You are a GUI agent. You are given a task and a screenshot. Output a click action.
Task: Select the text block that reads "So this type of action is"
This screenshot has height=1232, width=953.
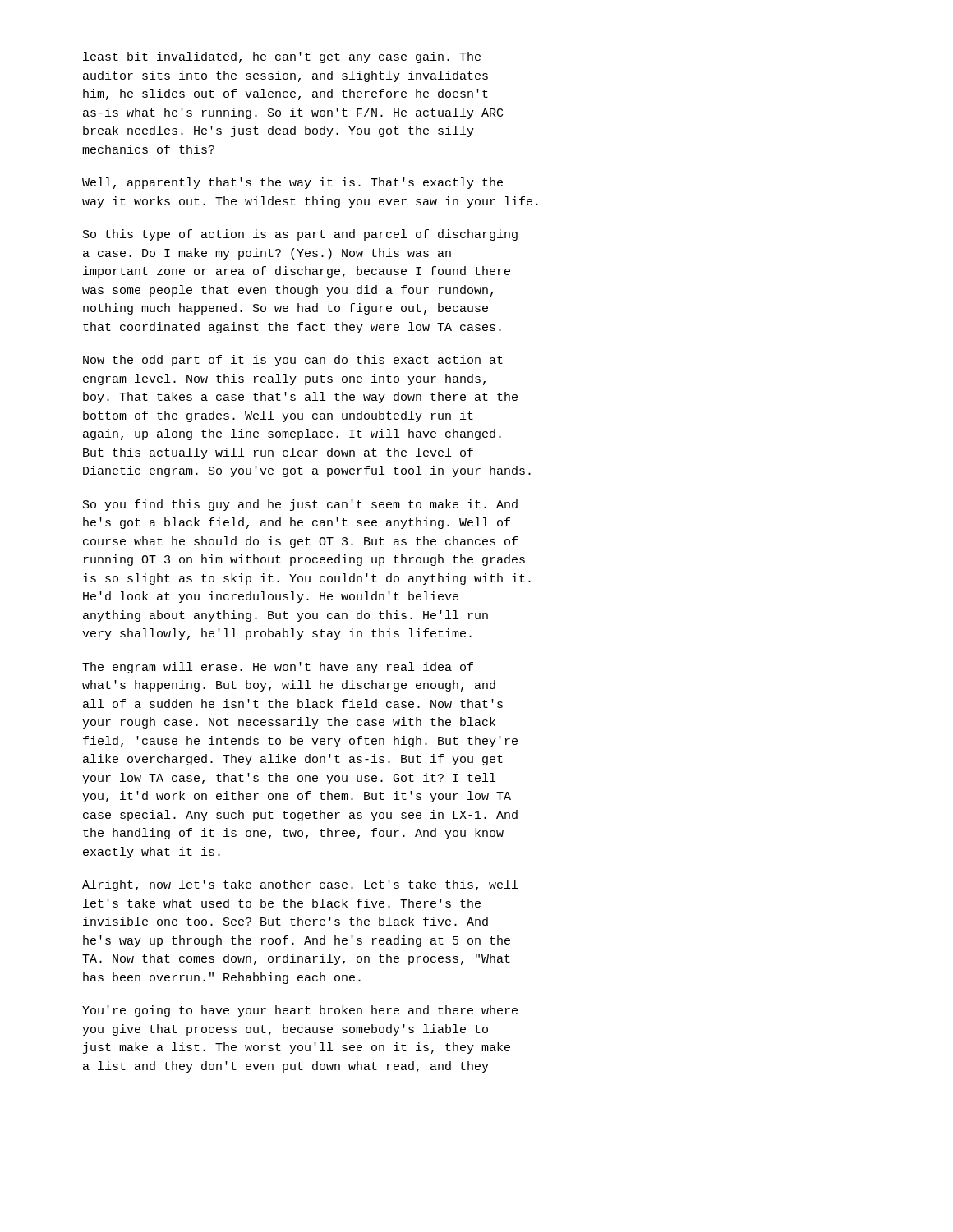tap(300, 282)
